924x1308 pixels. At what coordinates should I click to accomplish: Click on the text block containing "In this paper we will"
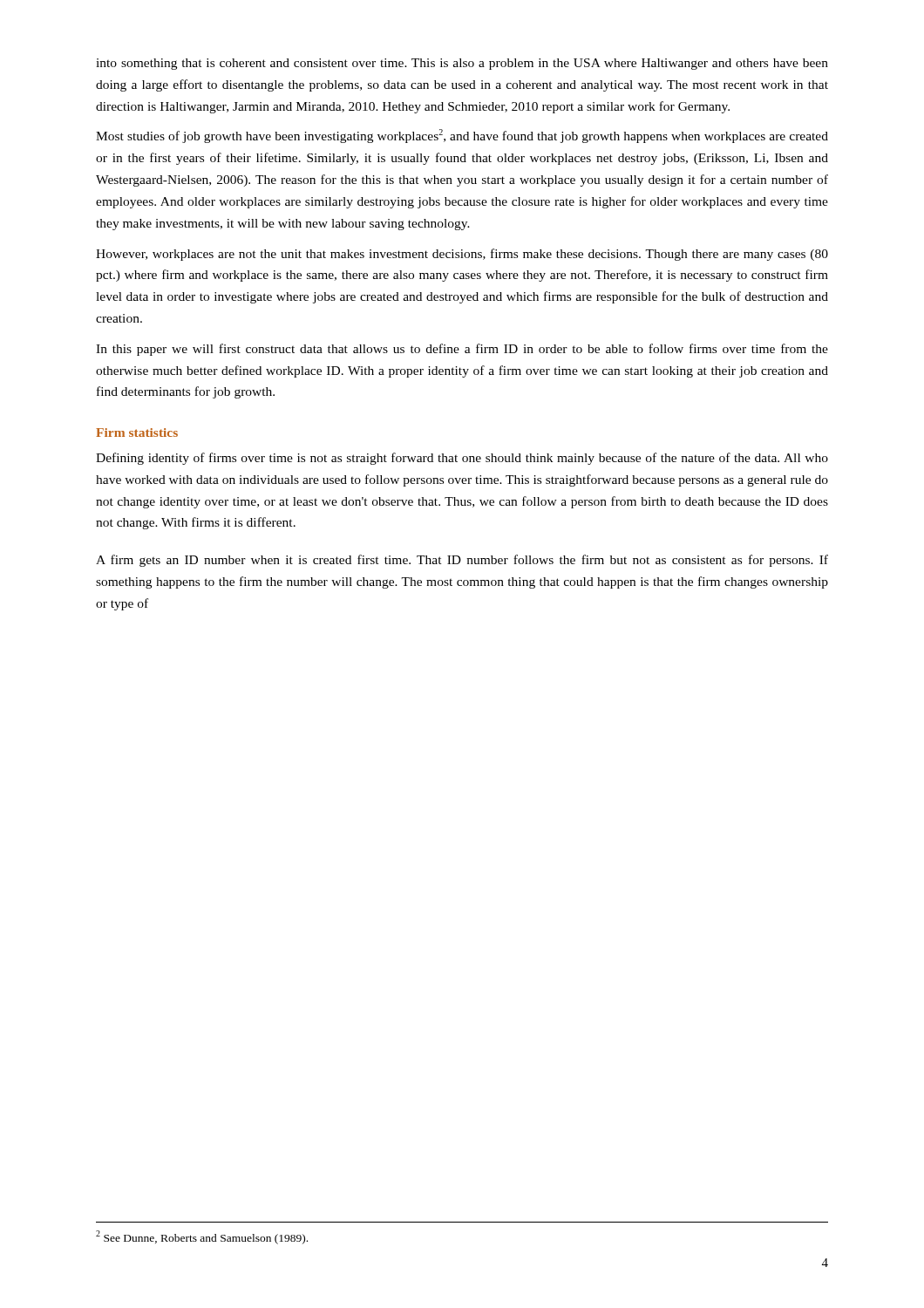click(x=462, y=370)
